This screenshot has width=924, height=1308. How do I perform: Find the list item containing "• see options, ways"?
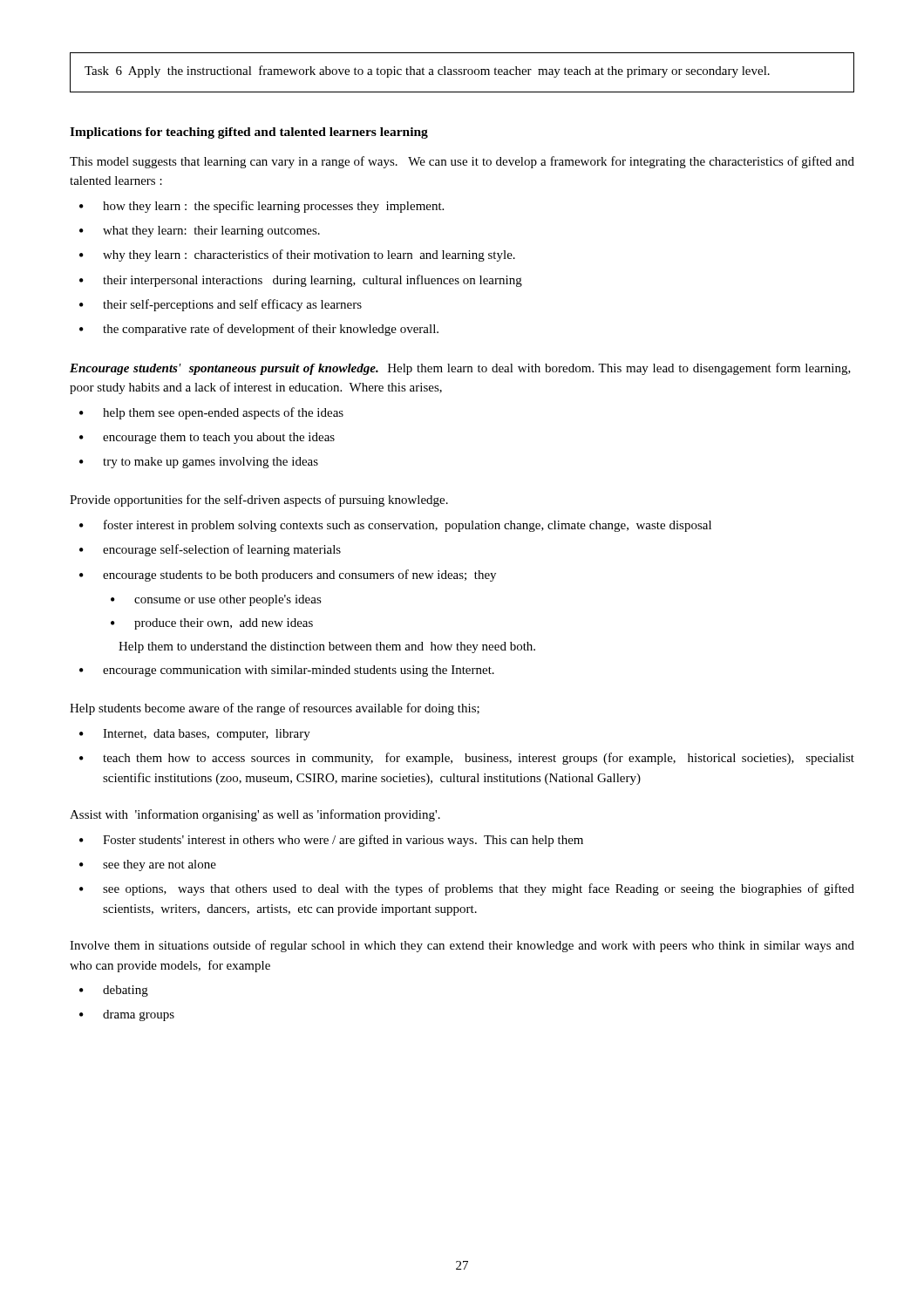pos(462,899)
